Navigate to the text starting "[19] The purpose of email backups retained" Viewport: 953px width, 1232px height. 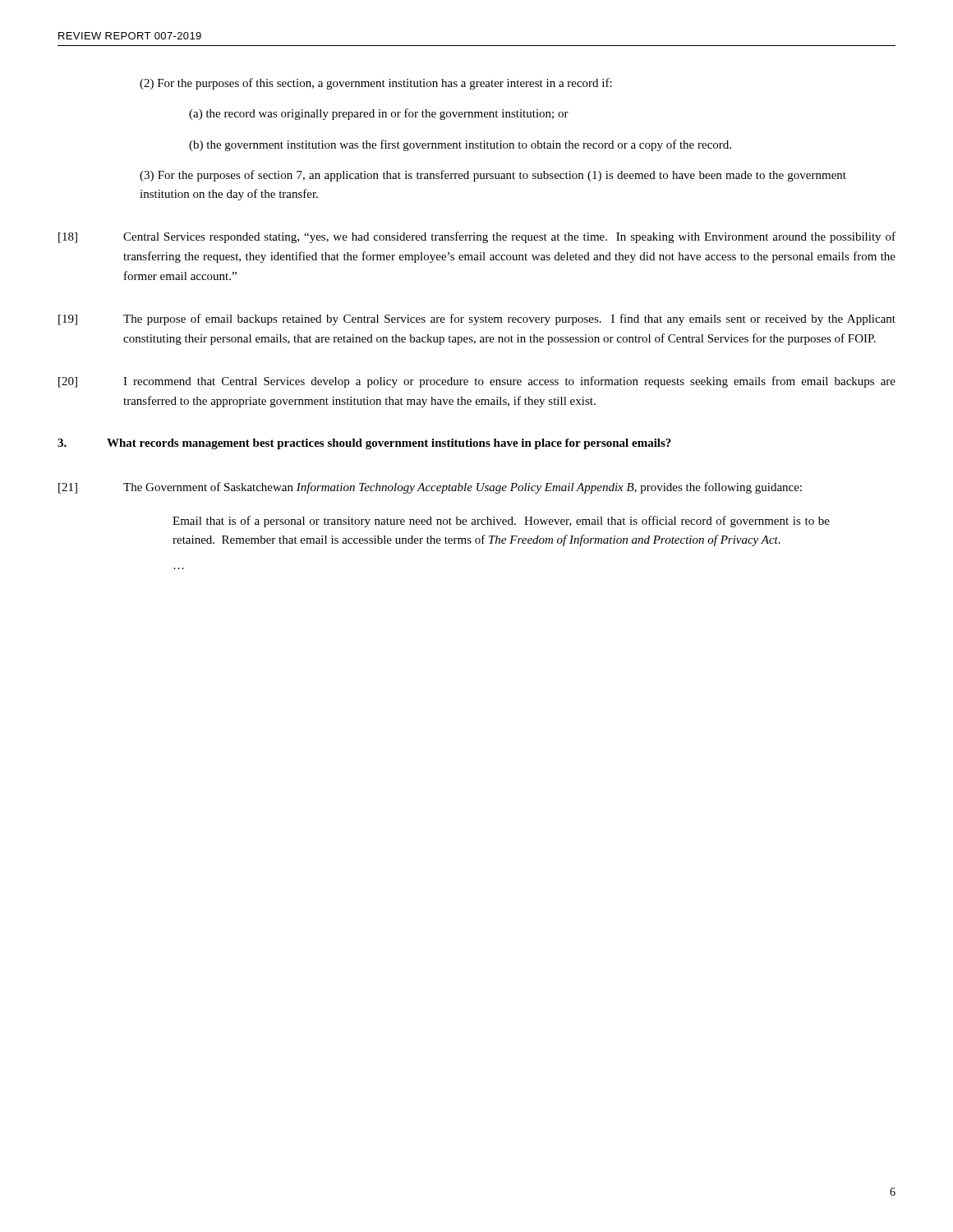click(476, 329)
